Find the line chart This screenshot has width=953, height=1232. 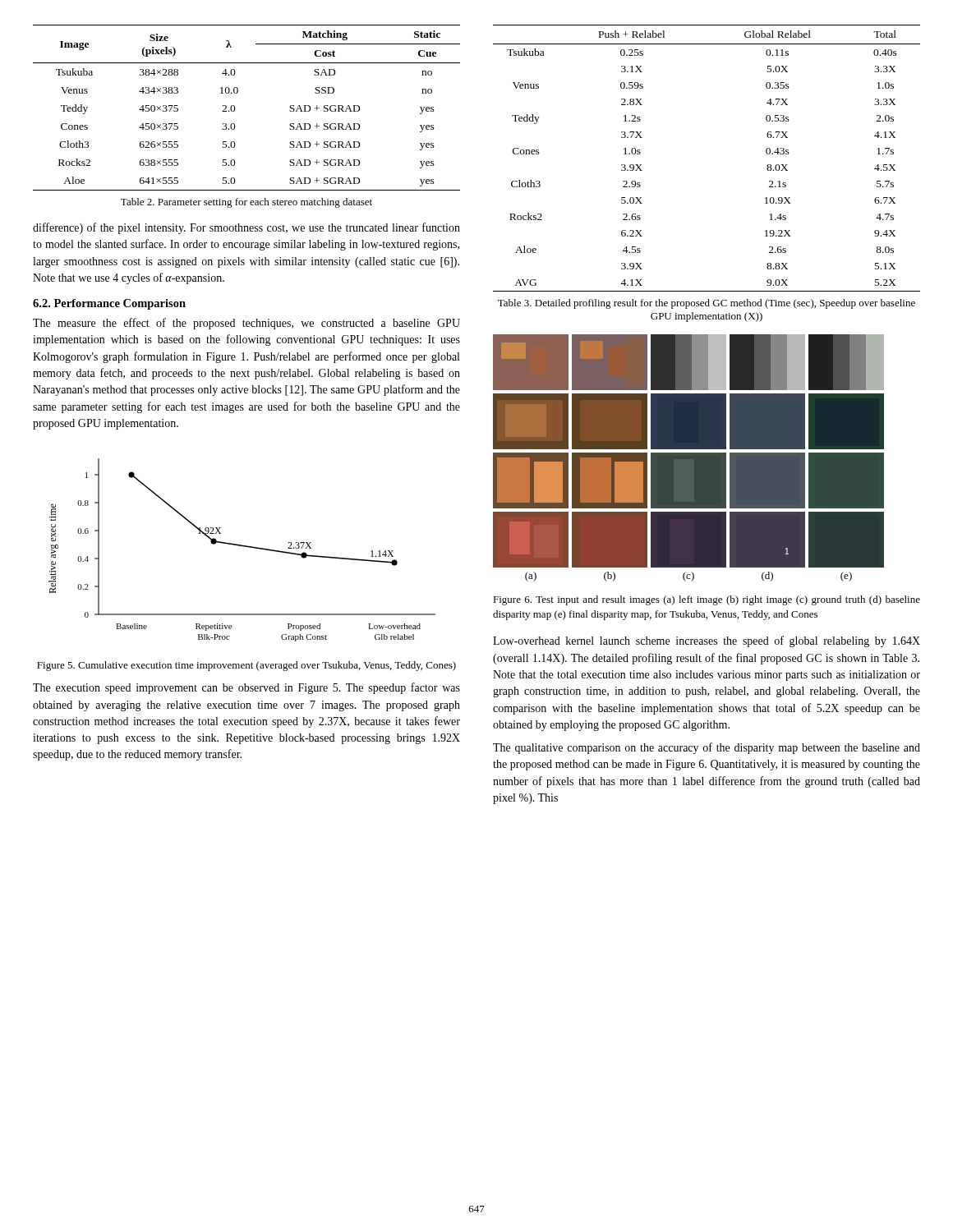[246, 549]
